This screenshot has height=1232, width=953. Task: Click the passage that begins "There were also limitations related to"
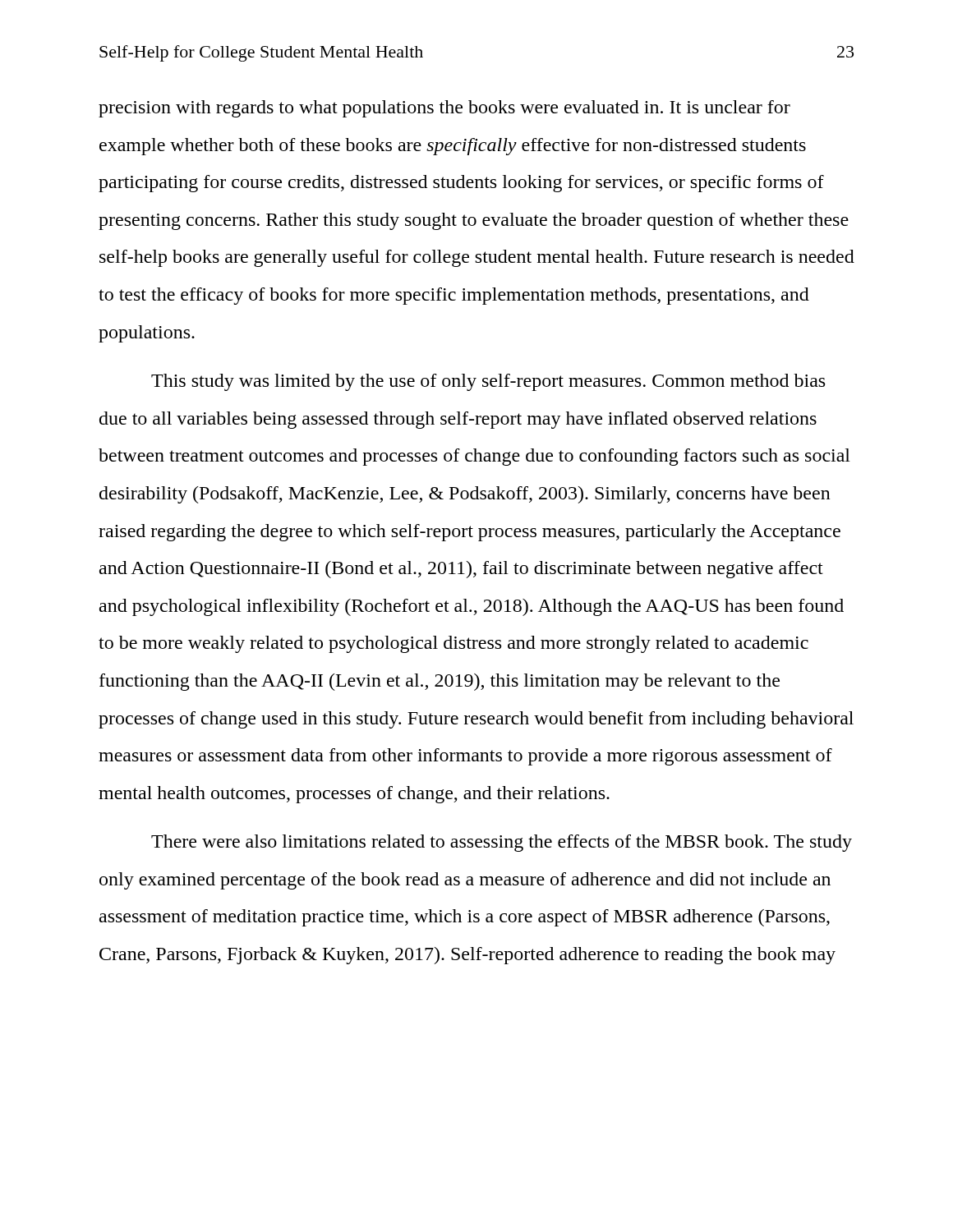click(502, 843)
